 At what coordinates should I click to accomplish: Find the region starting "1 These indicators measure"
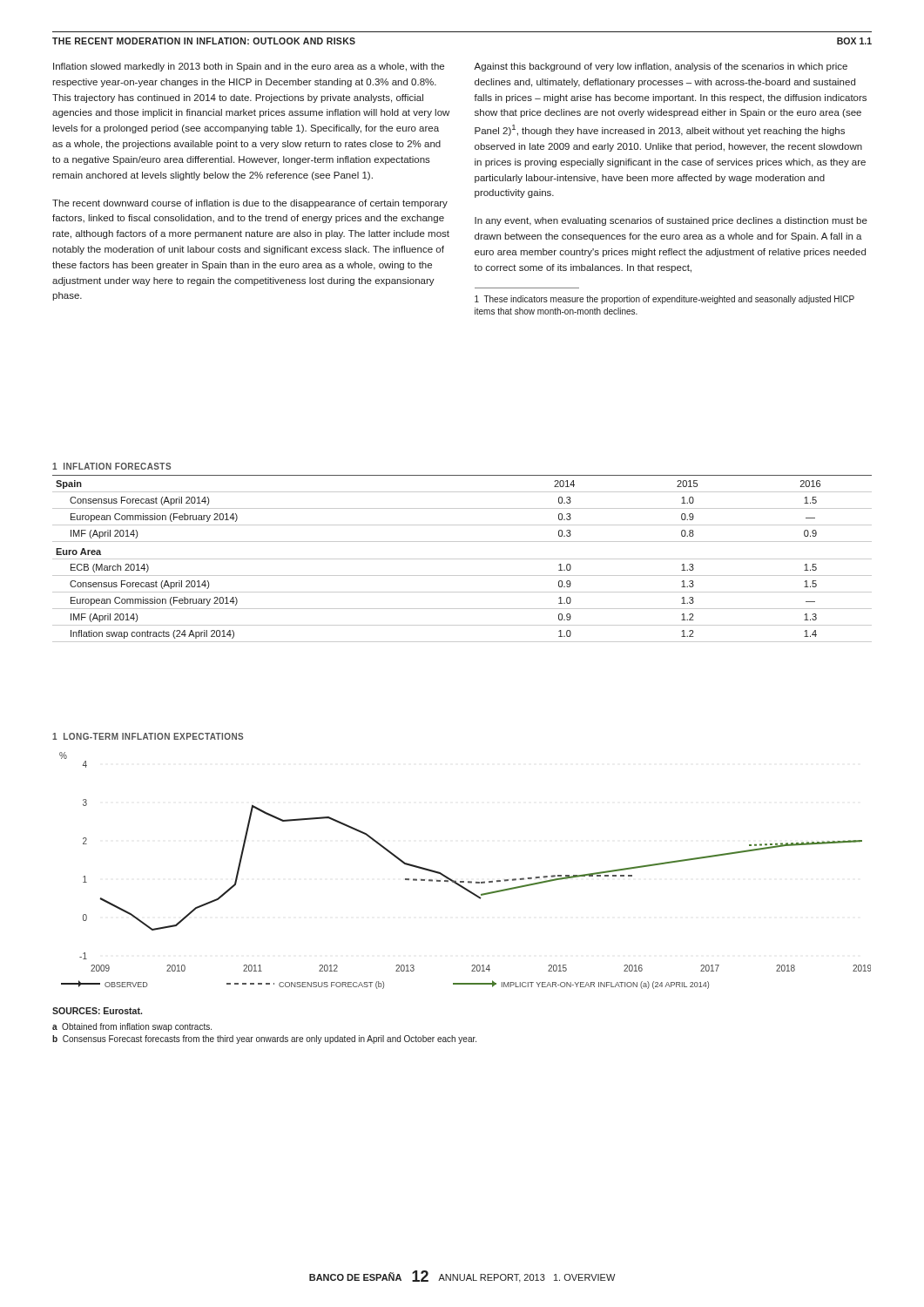click(664, 306)
